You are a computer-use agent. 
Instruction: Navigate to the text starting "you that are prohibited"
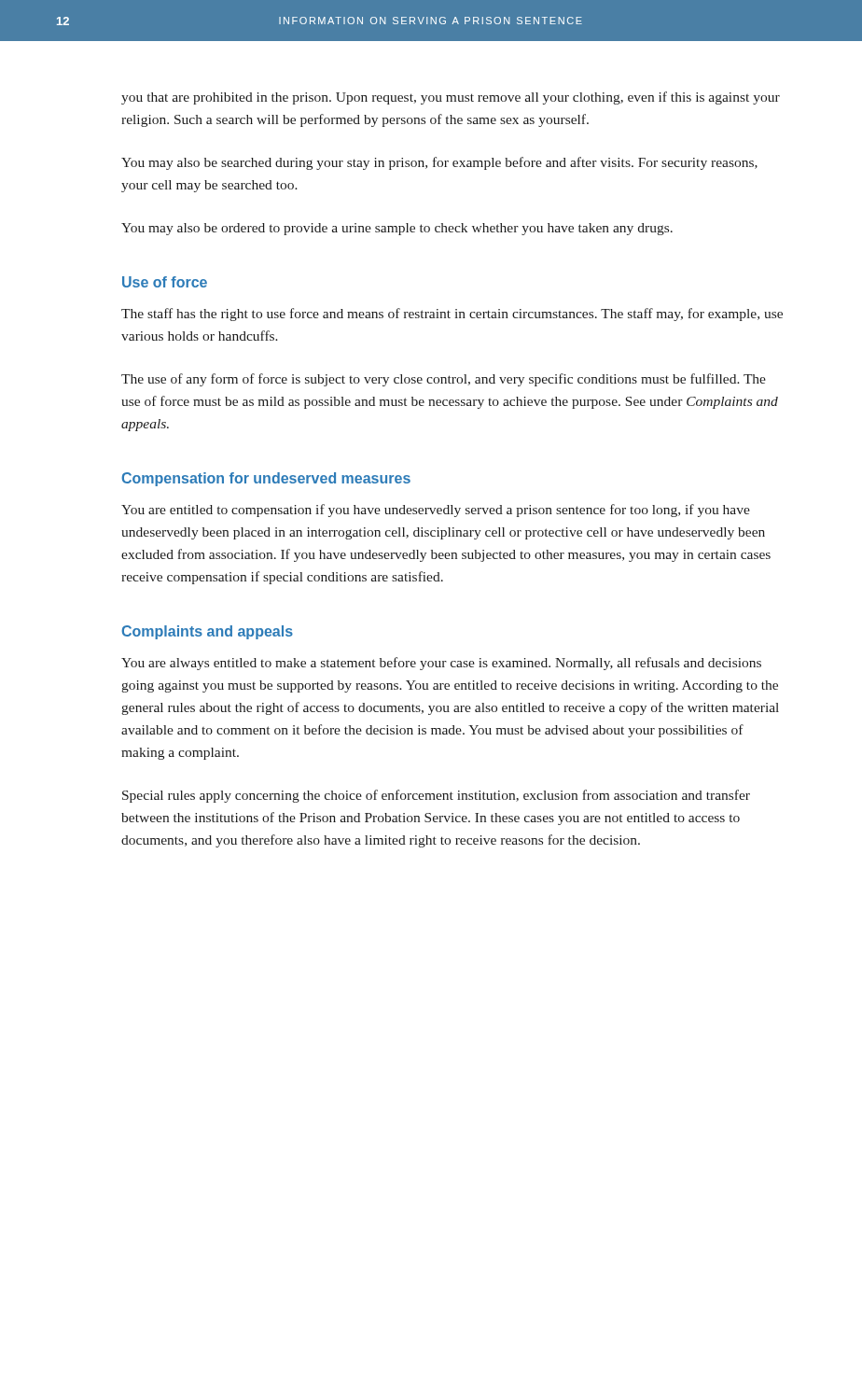coord(450,108)
